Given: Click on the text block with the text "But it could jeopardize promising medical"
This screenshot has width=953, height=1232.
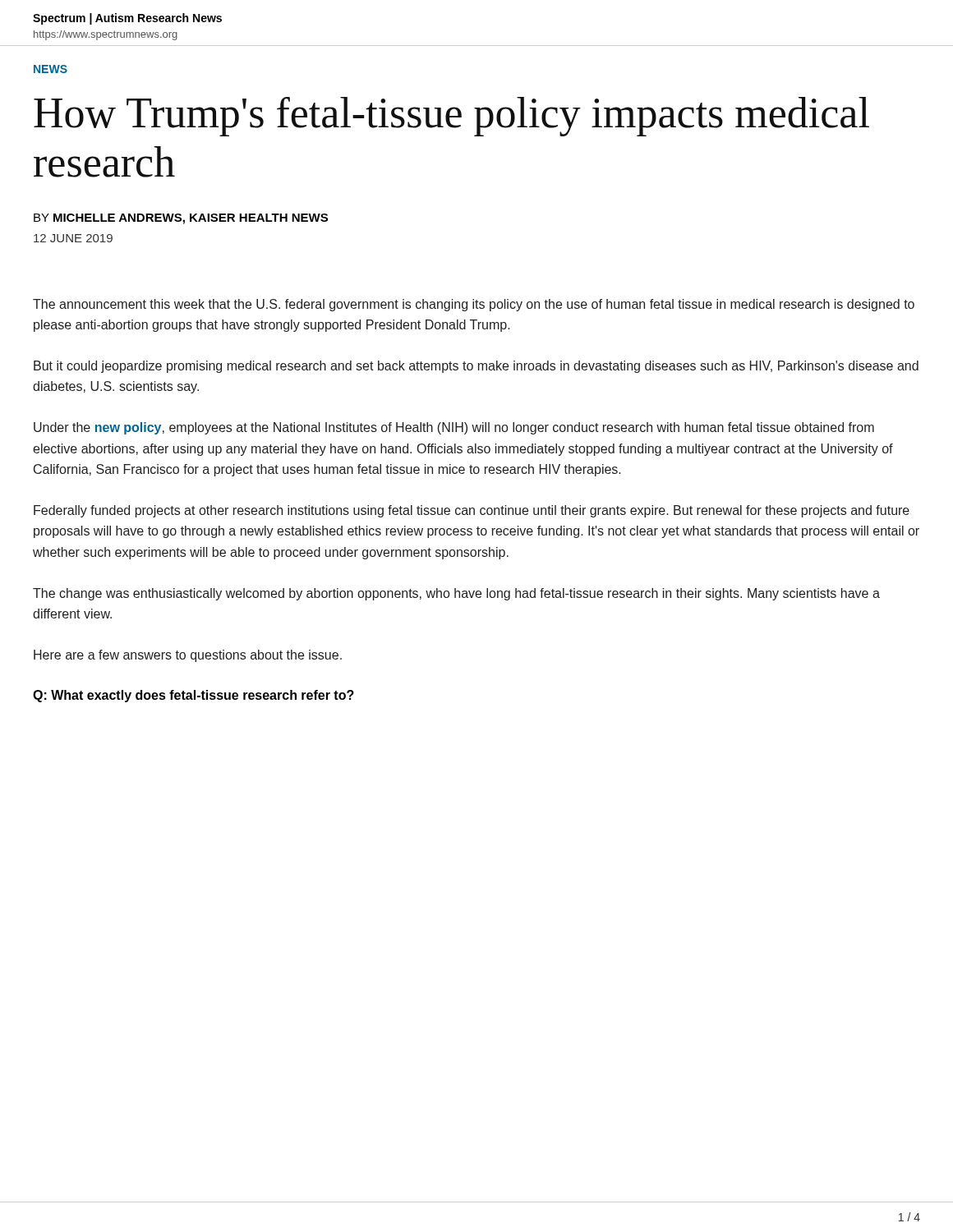Looking at the screenshot, I should point(476,376).
